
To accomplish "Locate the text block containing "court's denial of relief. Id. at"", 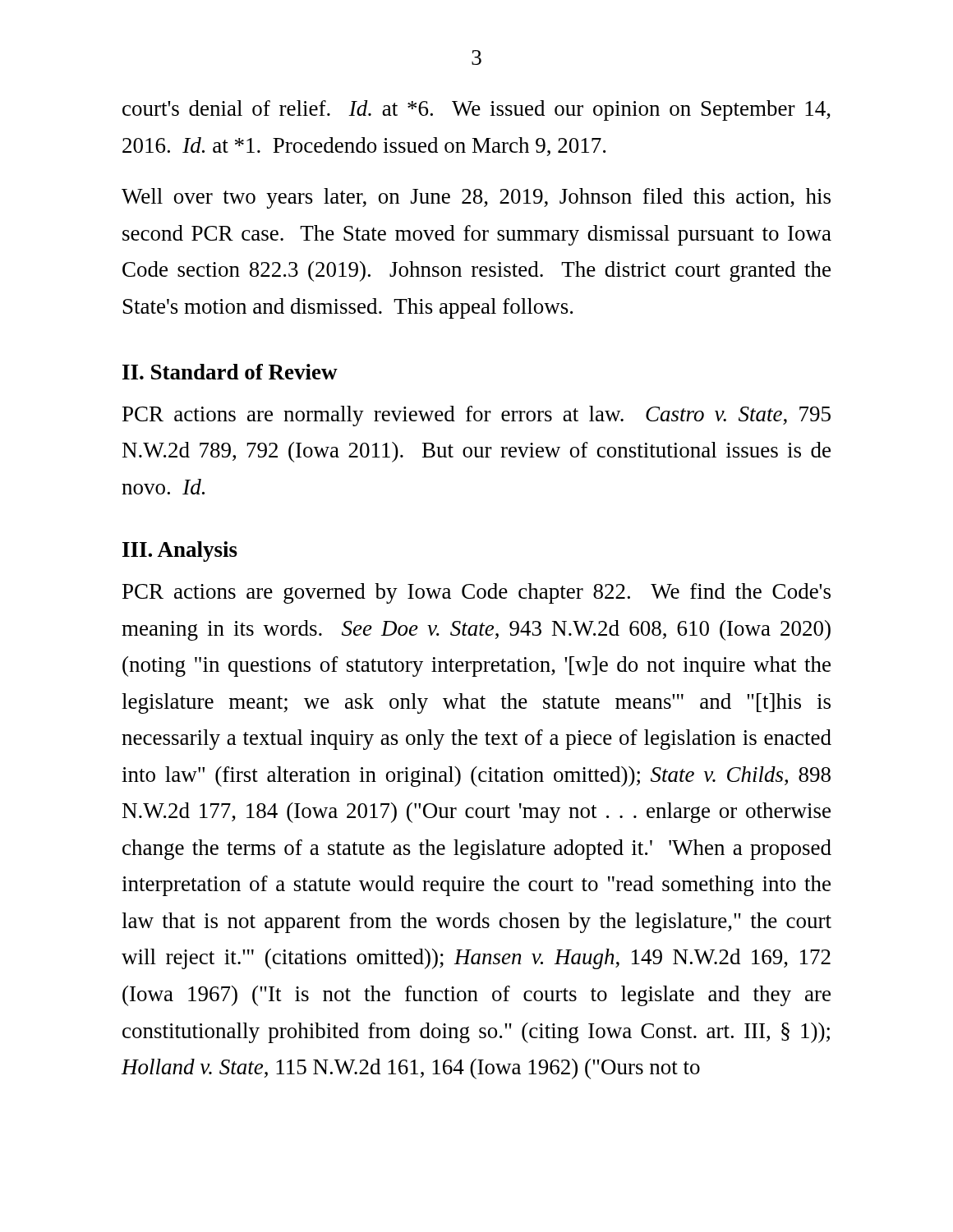I will pos(476,127).
